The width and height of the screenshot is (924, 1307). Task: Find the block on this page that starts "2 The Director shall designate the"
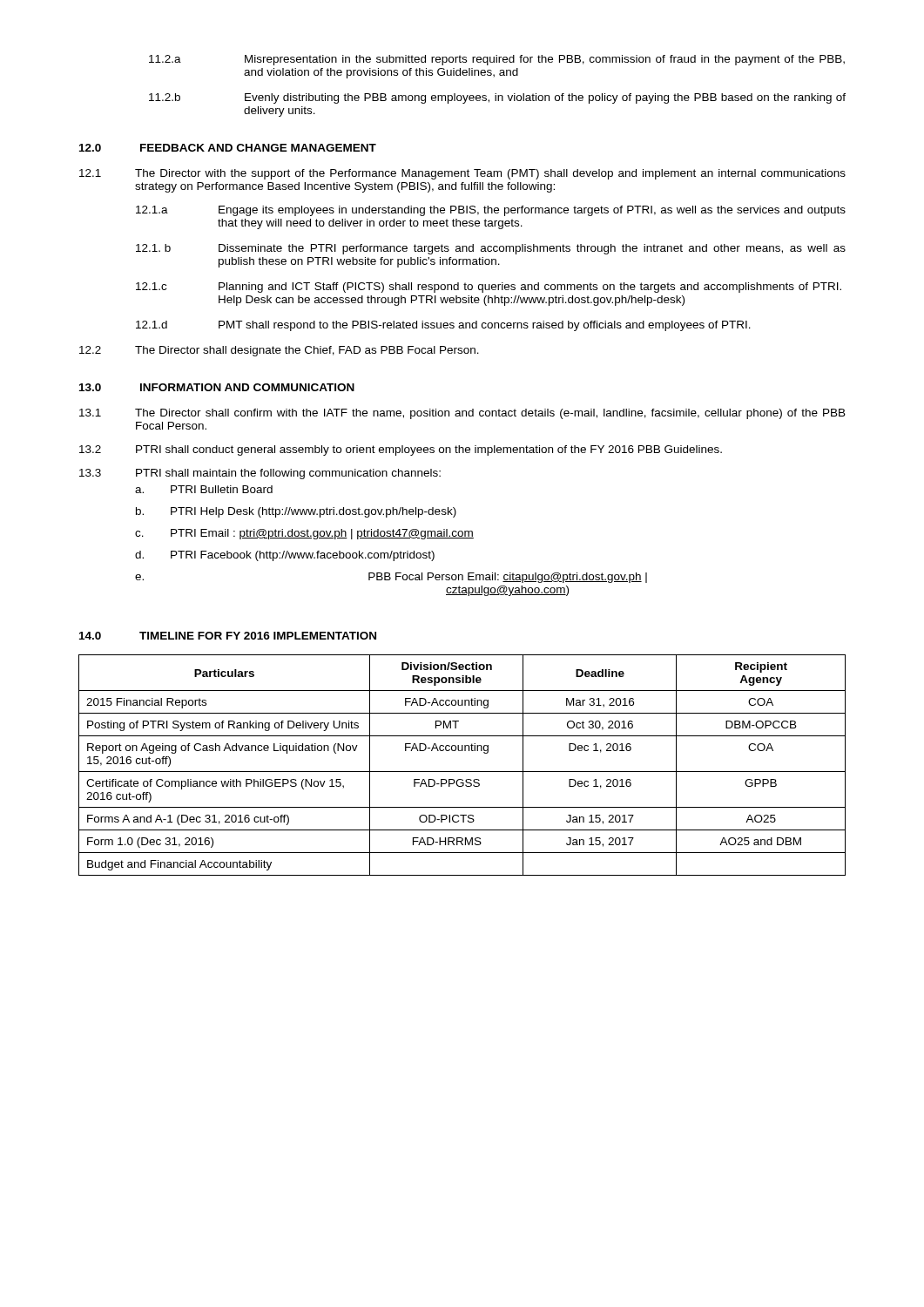462,350
